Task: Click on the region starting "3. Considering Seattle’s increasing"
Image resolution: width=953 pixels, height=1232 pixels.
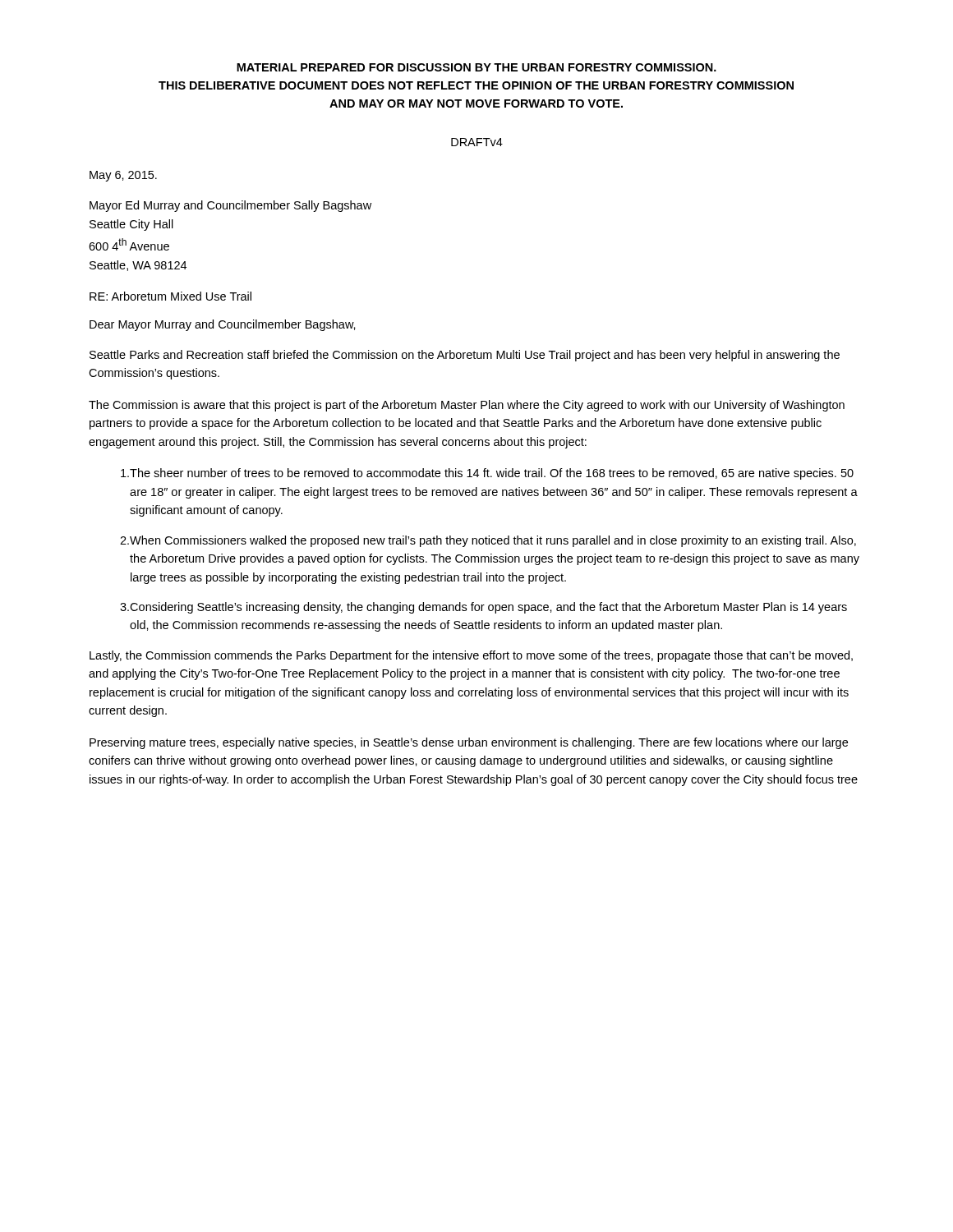Action: [x=476, y=616]
